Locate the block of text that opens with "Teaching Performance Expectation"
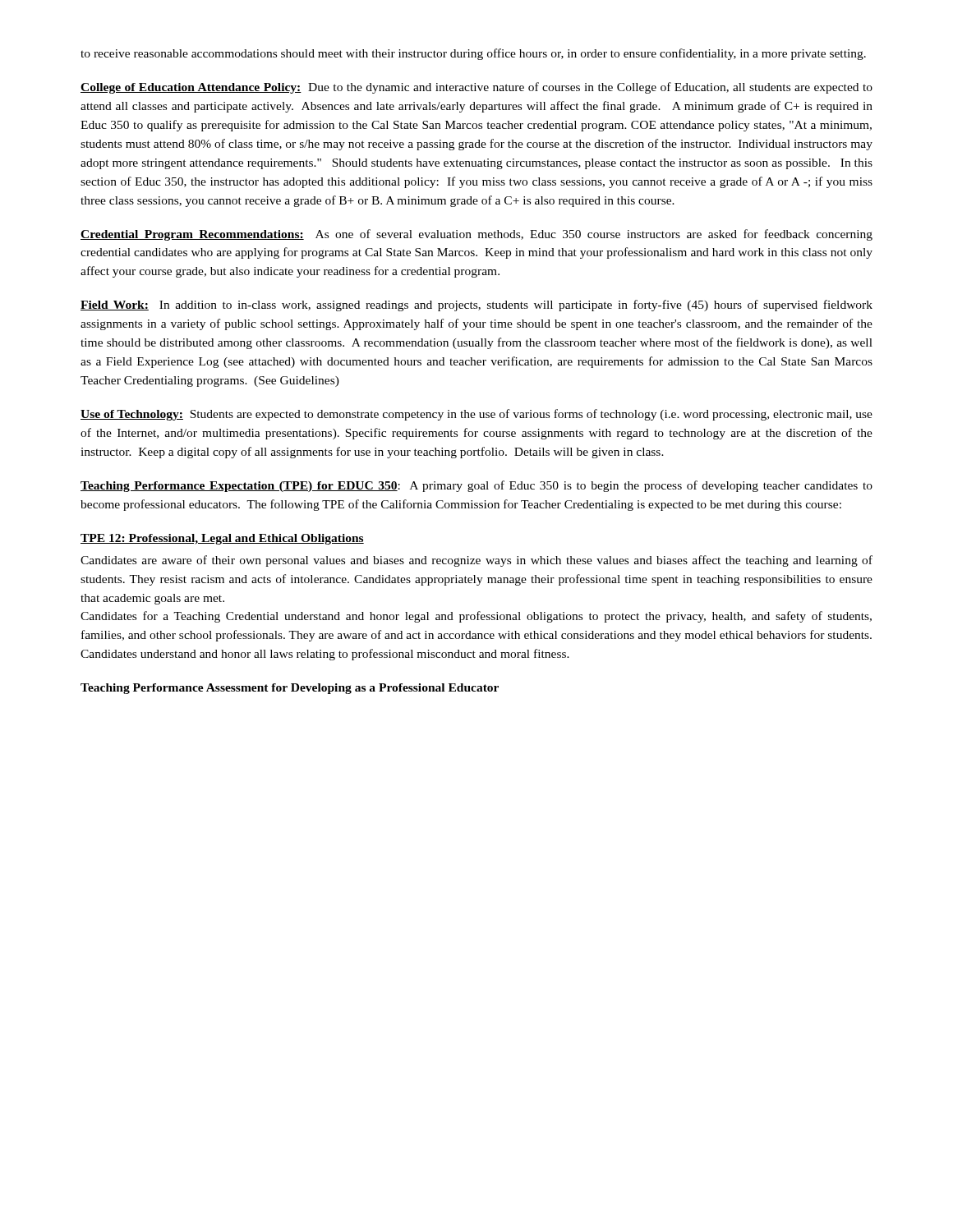The image size is (953, 1232). pos(476,495)
